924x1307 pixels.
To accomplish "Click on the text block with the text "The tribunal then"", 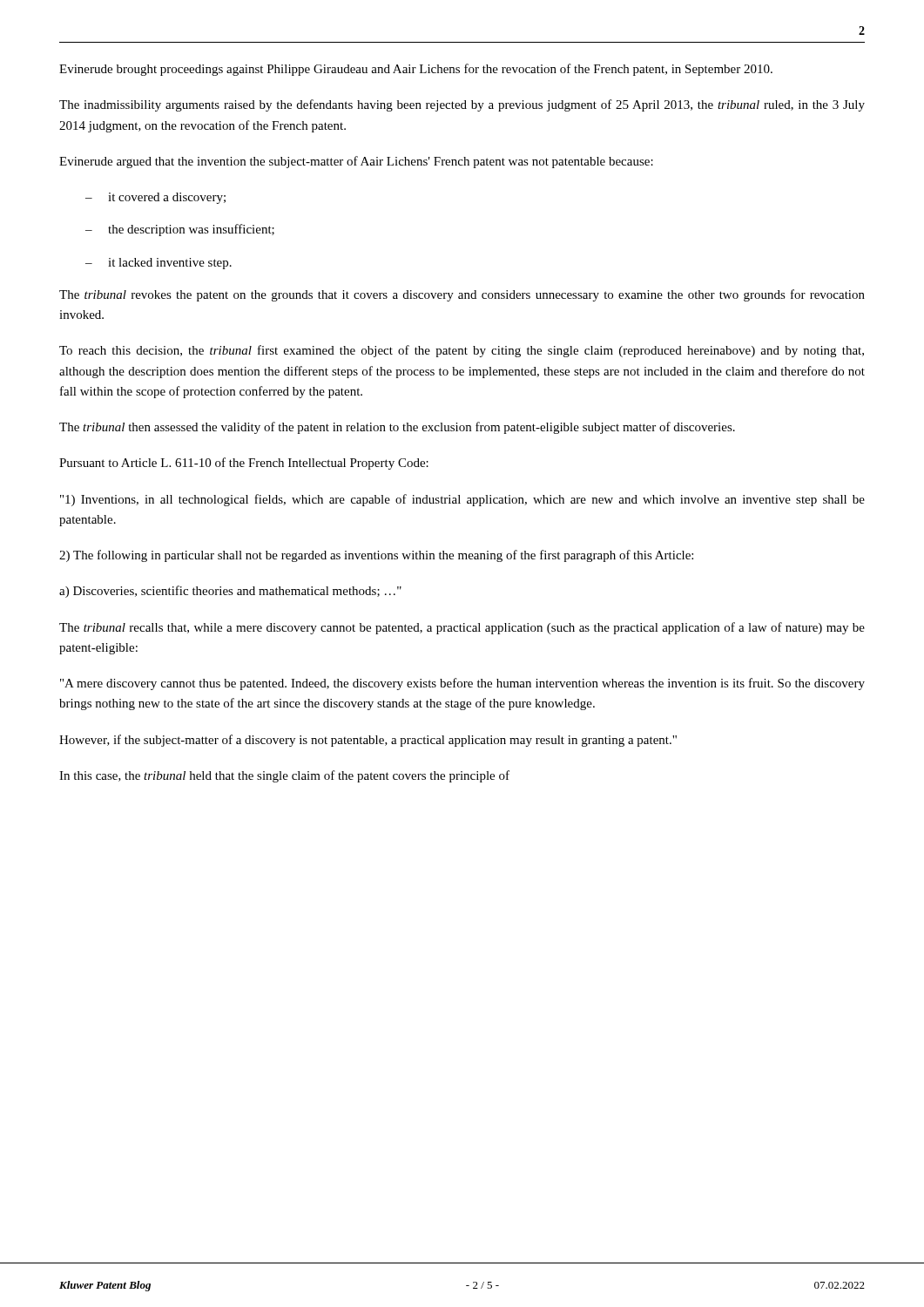I will pyautogui.click(x=397, y=427).
